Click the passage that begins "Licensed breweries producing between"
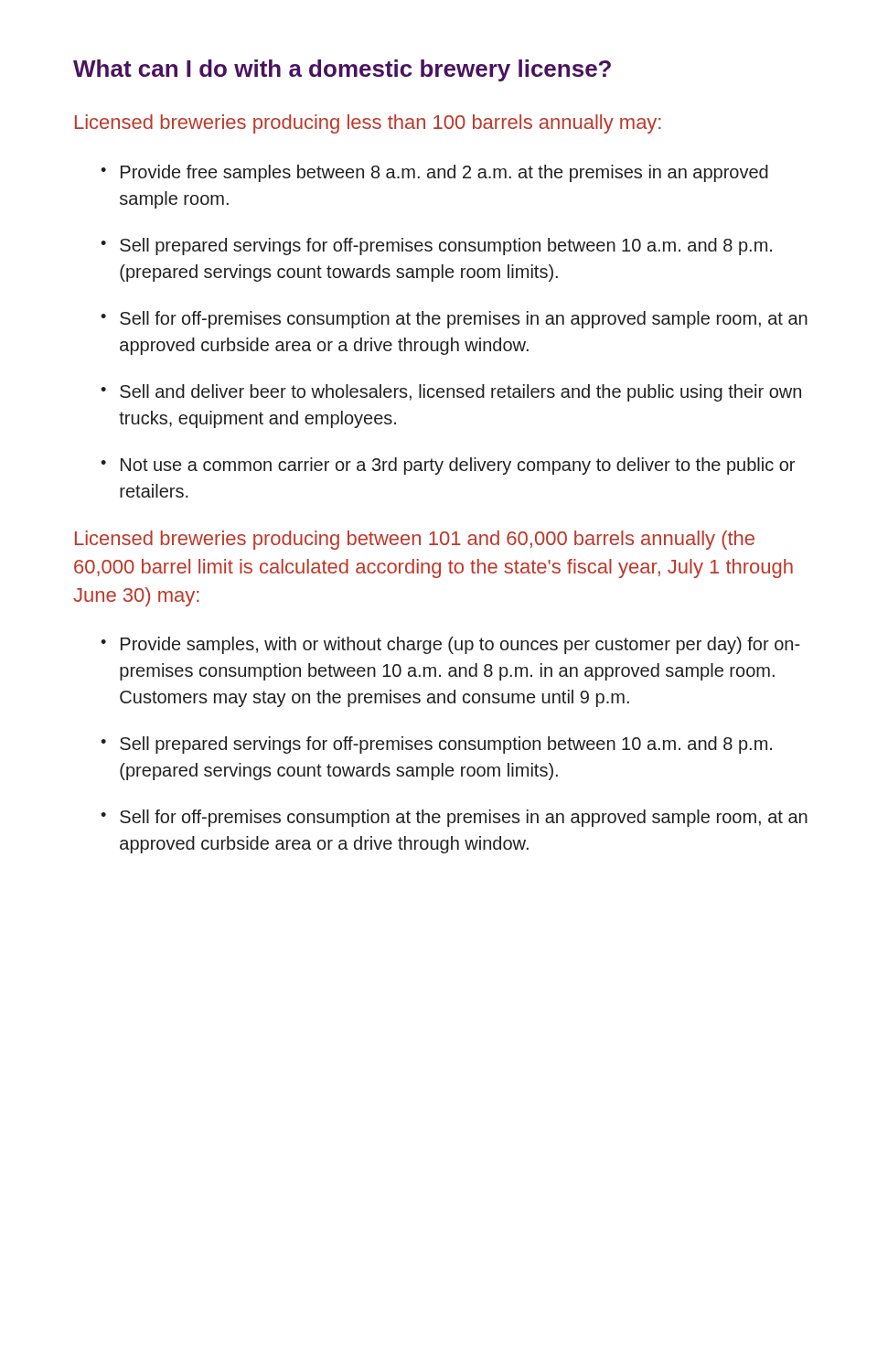Viewport: 888px width, 1372px height. pyautogui.click(x=434, y=566)
